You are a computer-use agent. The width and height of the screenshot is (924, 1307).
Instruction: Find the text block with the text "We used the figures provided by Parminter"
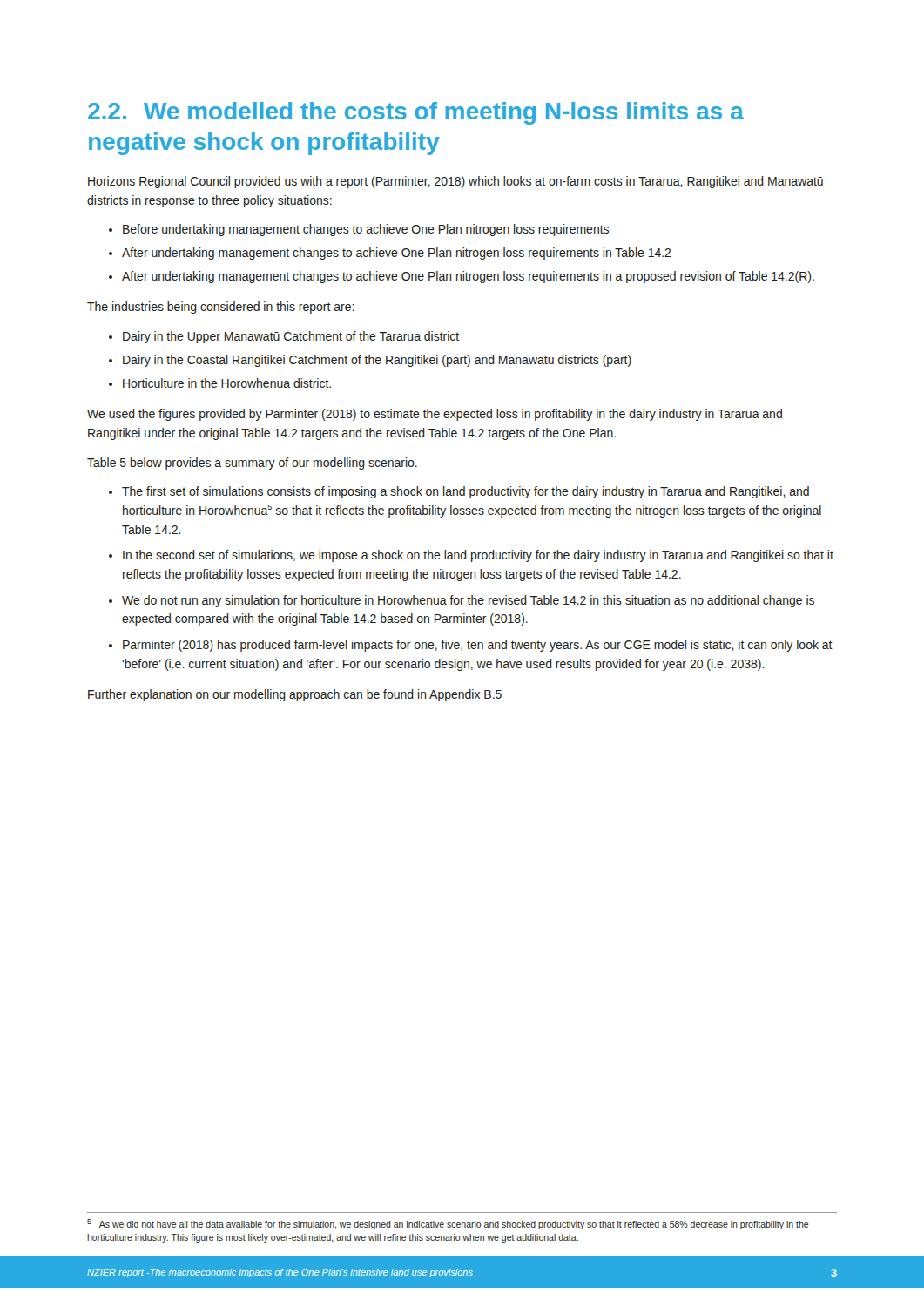tap(435, 424)
